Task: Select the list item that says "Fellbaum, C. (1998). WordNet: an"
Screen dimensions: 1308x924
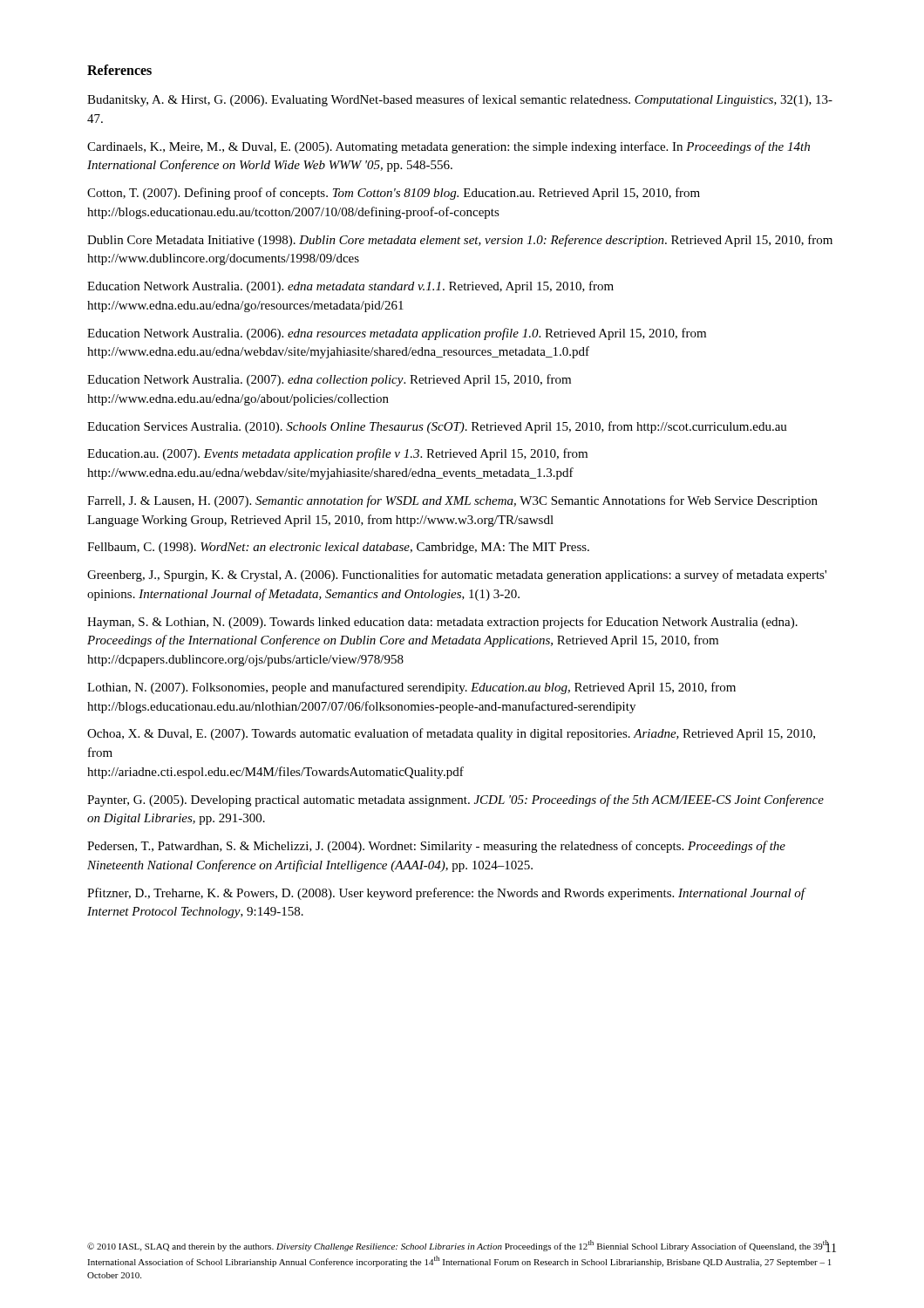Action: 339,547
